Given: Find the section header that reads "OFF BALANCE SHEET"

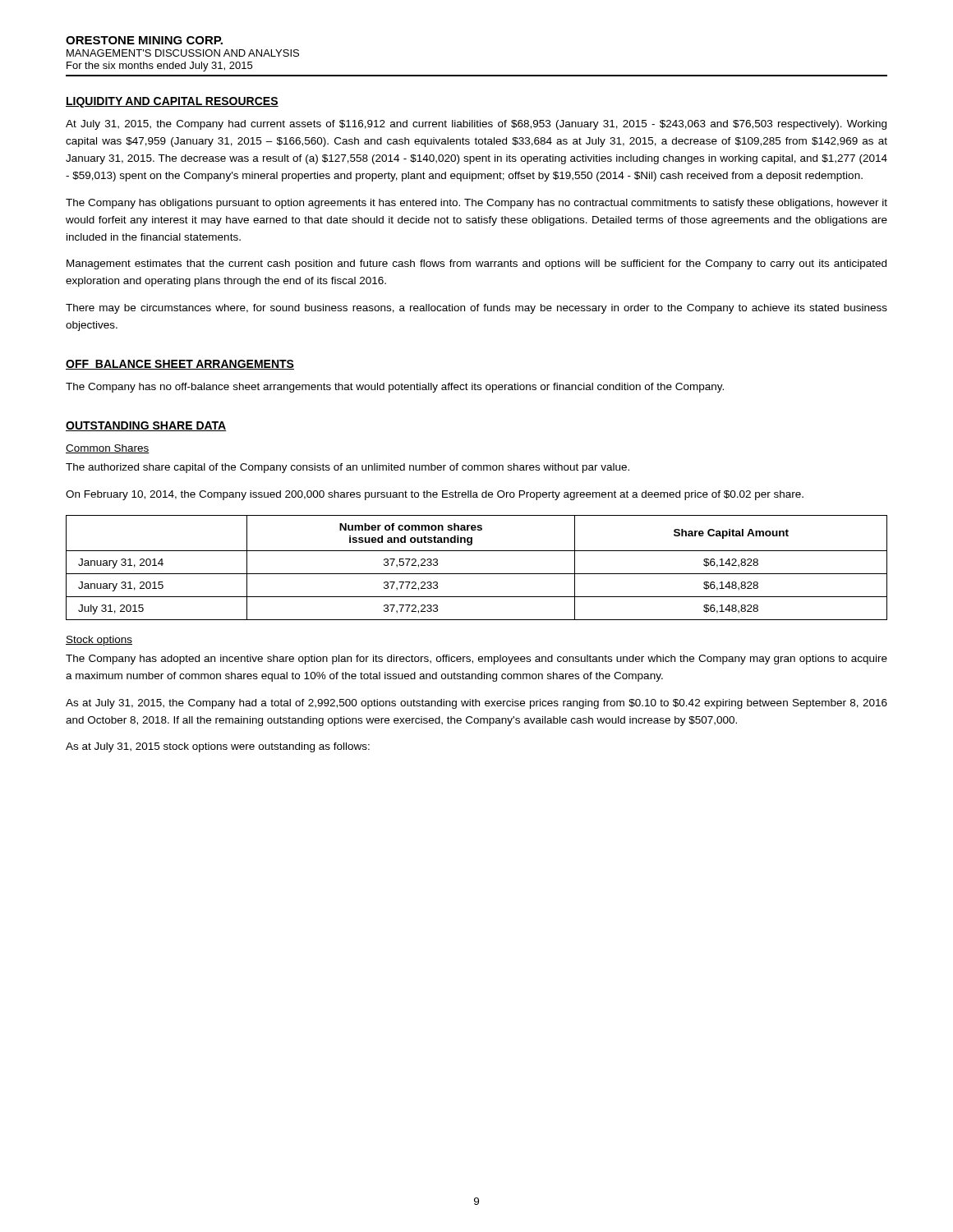Looking at the screenshot, I should tap(180, 364).
